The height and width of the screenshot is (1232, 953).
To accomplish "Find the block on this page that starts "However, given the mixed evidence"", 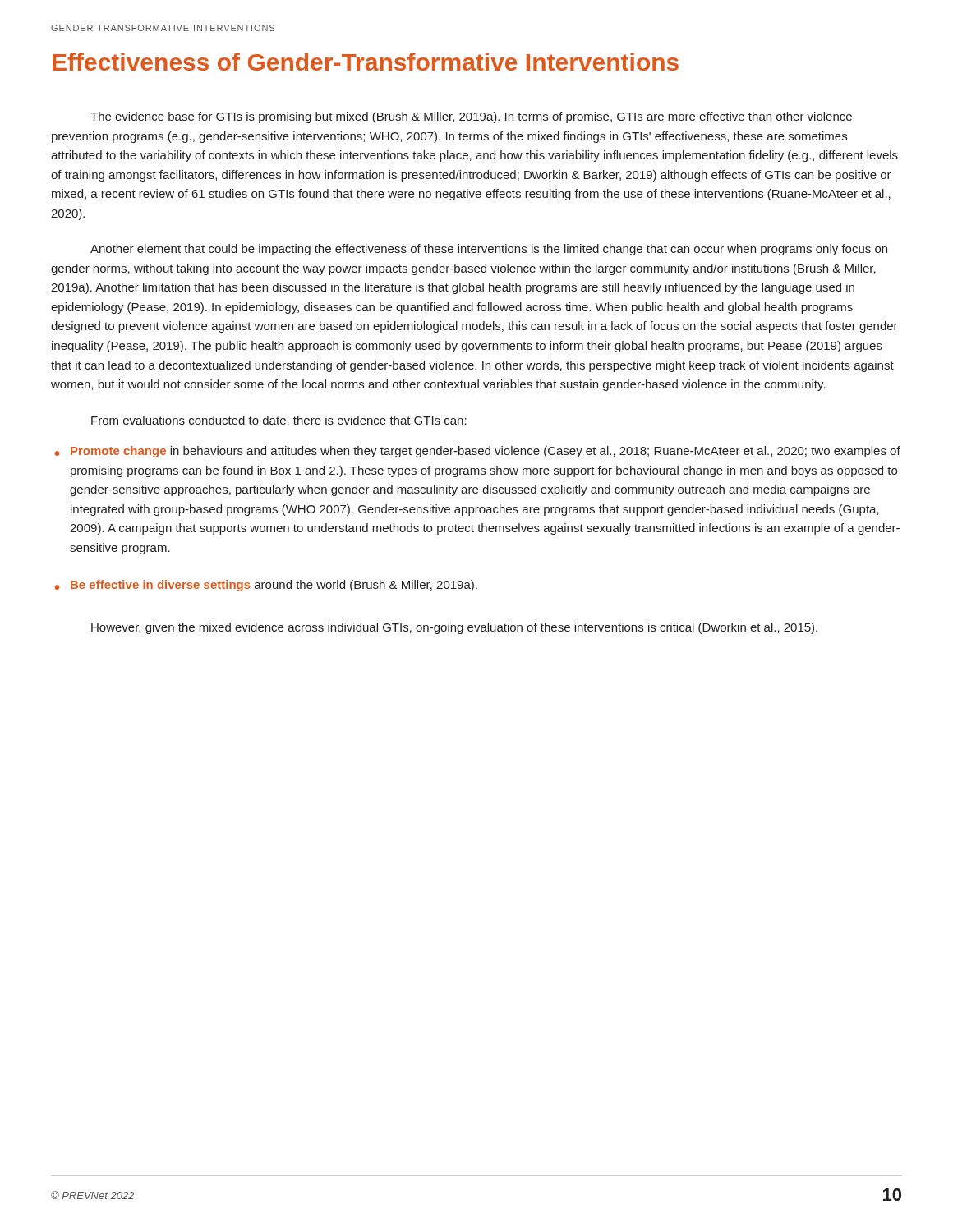I will [x=454, y=628].
